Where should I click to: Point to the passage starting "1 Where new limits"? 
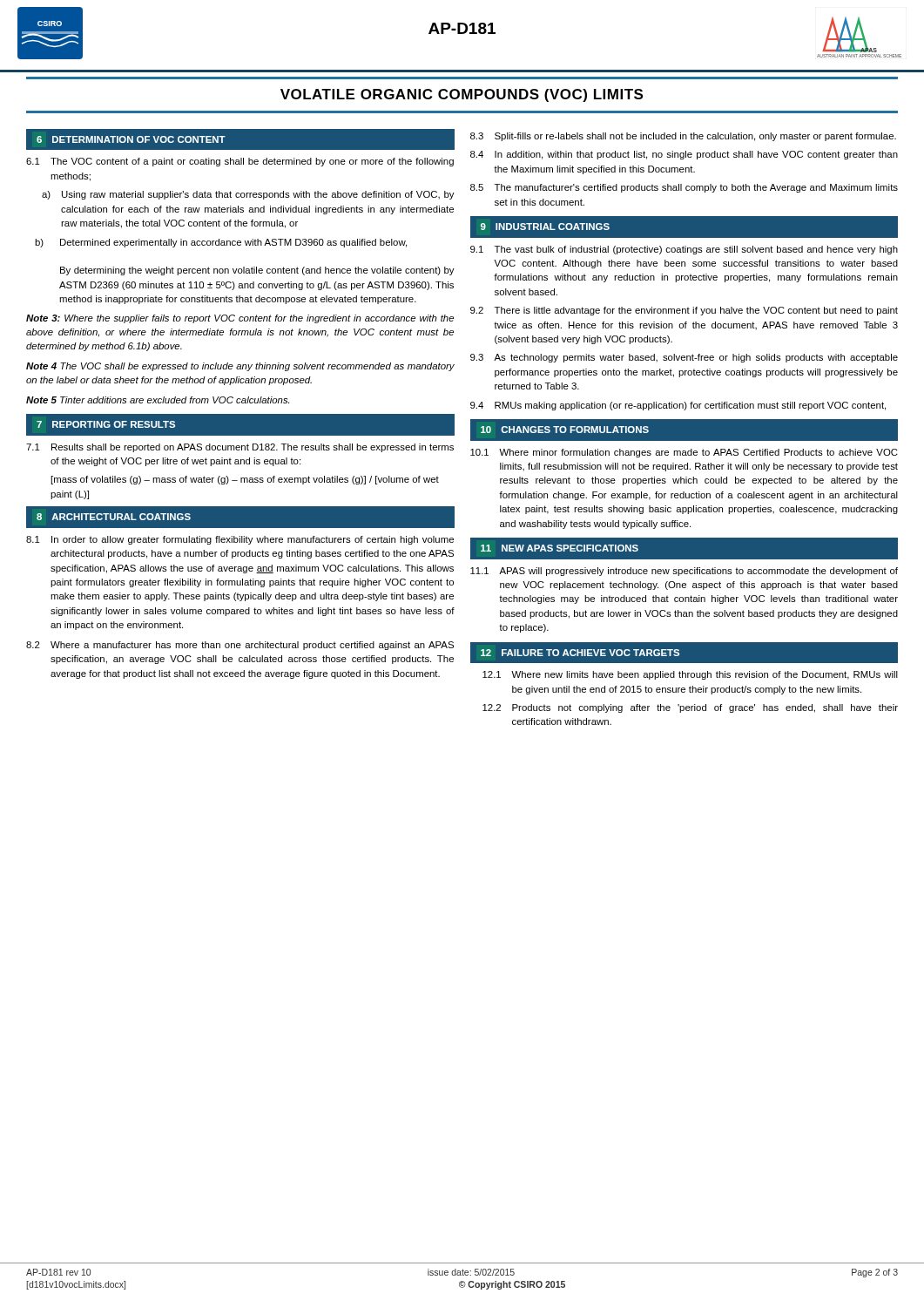coord(690,682)
